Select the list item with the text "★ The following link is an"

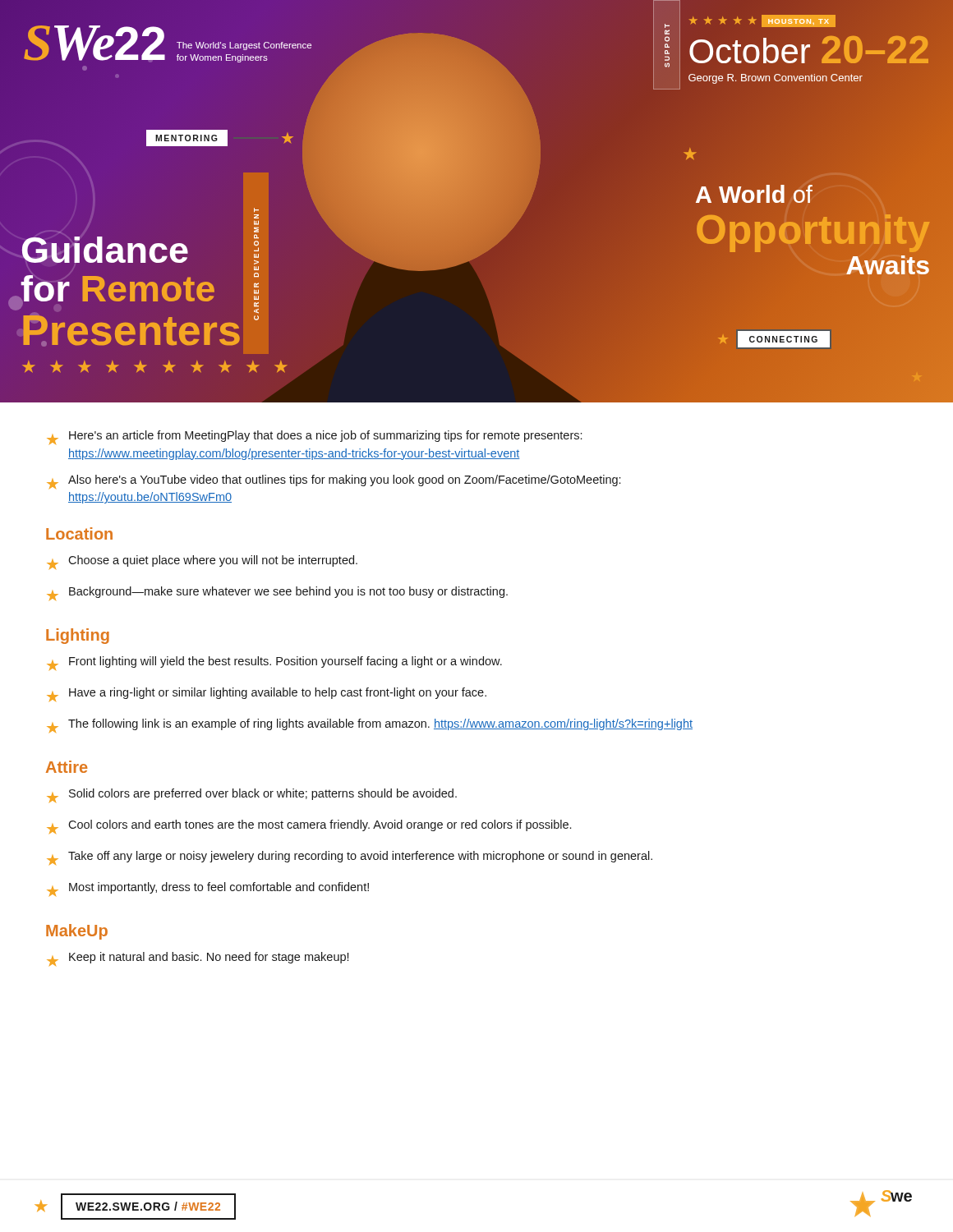coord(369,728)
